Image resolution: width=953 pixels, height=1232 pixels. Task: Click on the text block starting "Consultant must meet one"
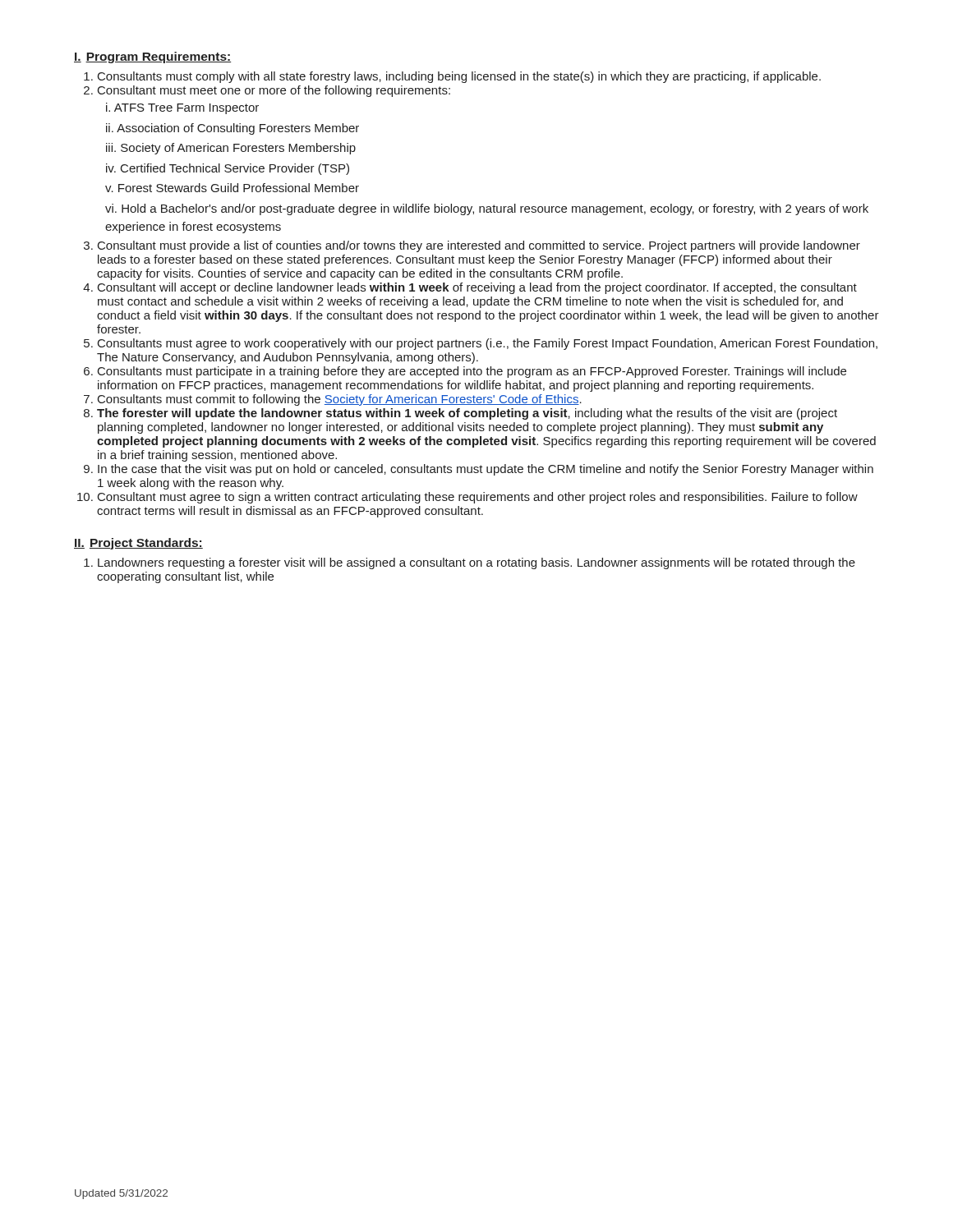274,91
